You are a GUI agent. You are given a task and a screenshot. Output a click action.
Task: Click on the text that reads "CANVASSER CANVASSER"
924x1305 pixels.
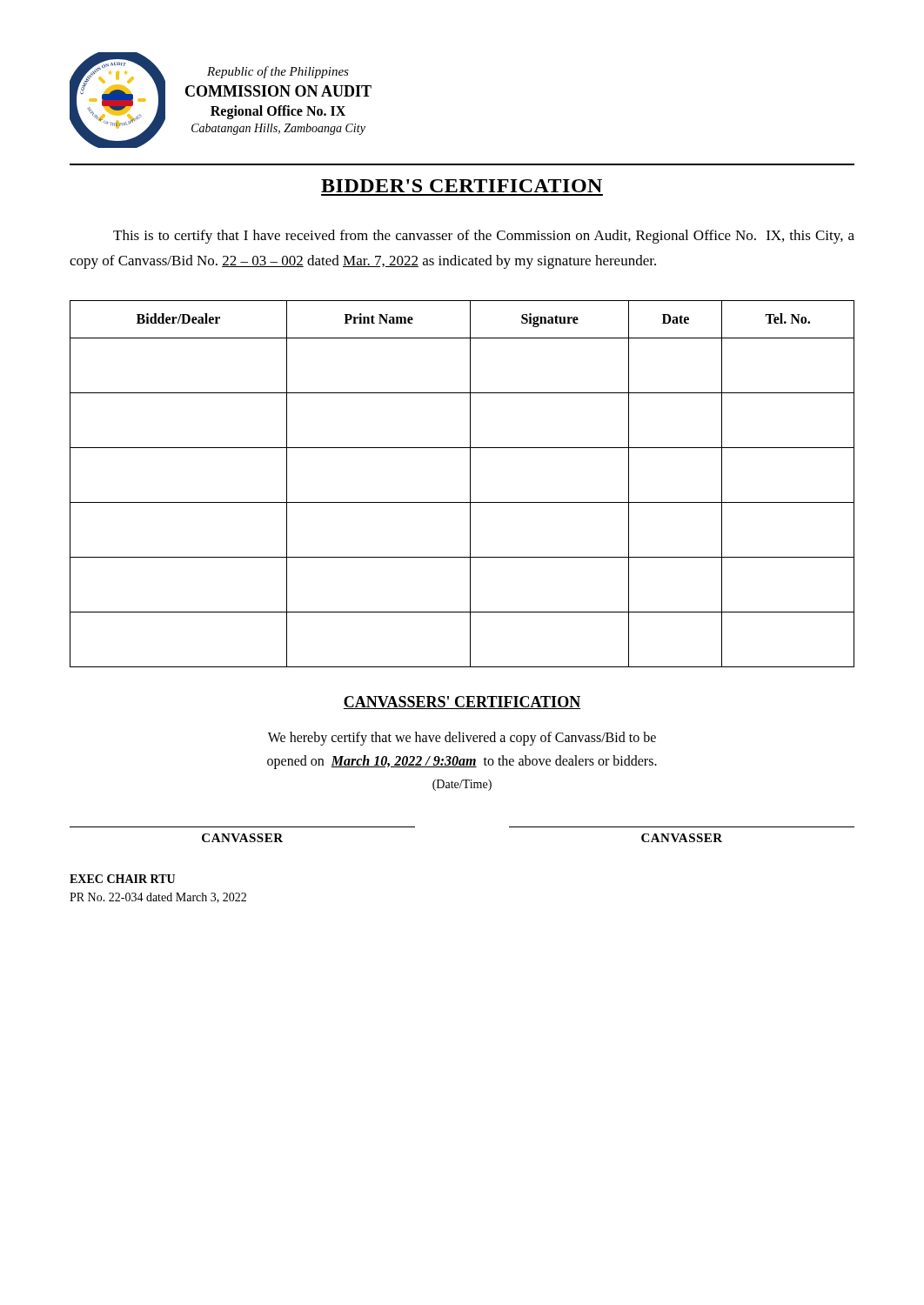point(234,837)
